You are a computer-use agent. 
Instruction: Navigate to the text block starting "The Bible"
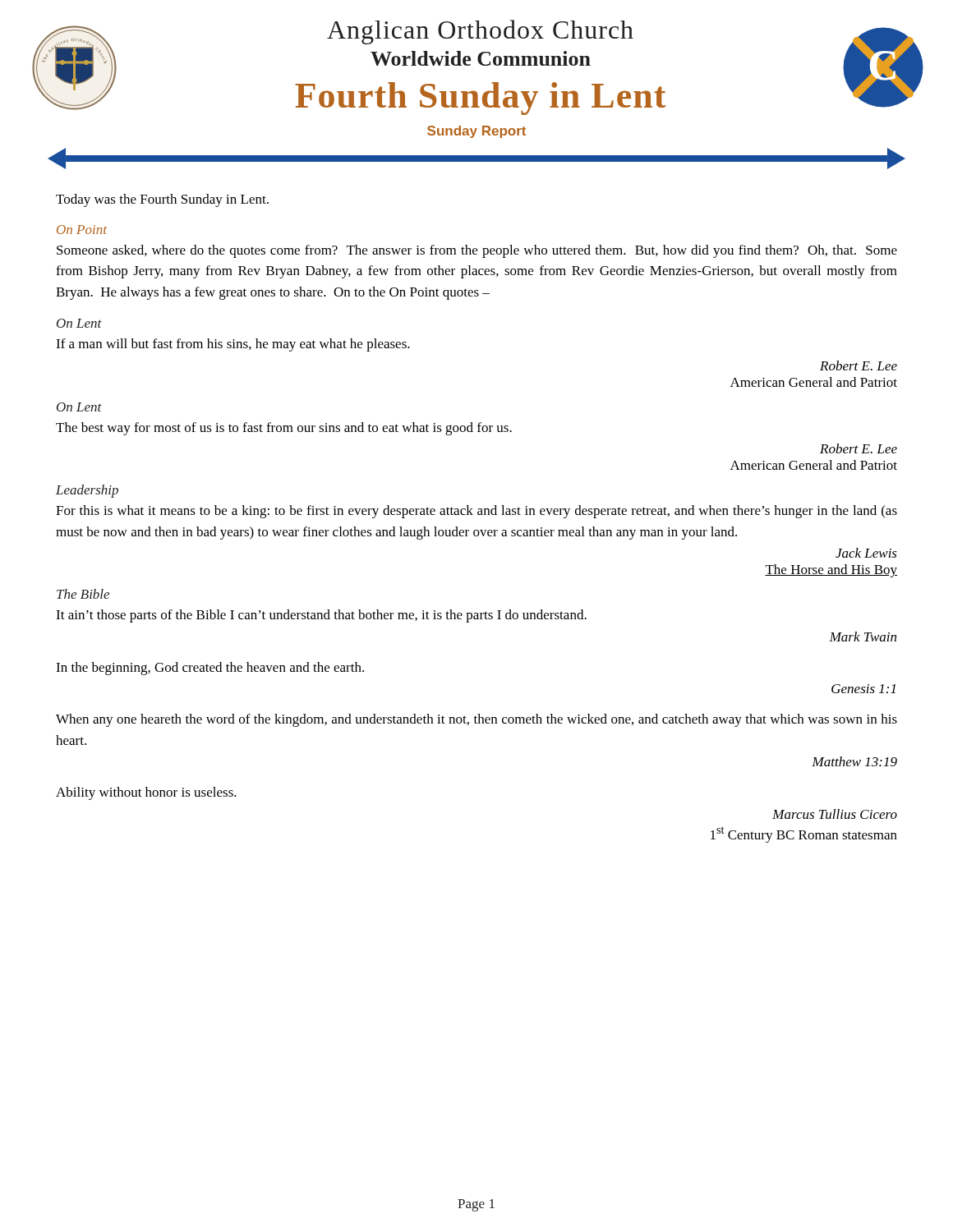tap(83, 594)
